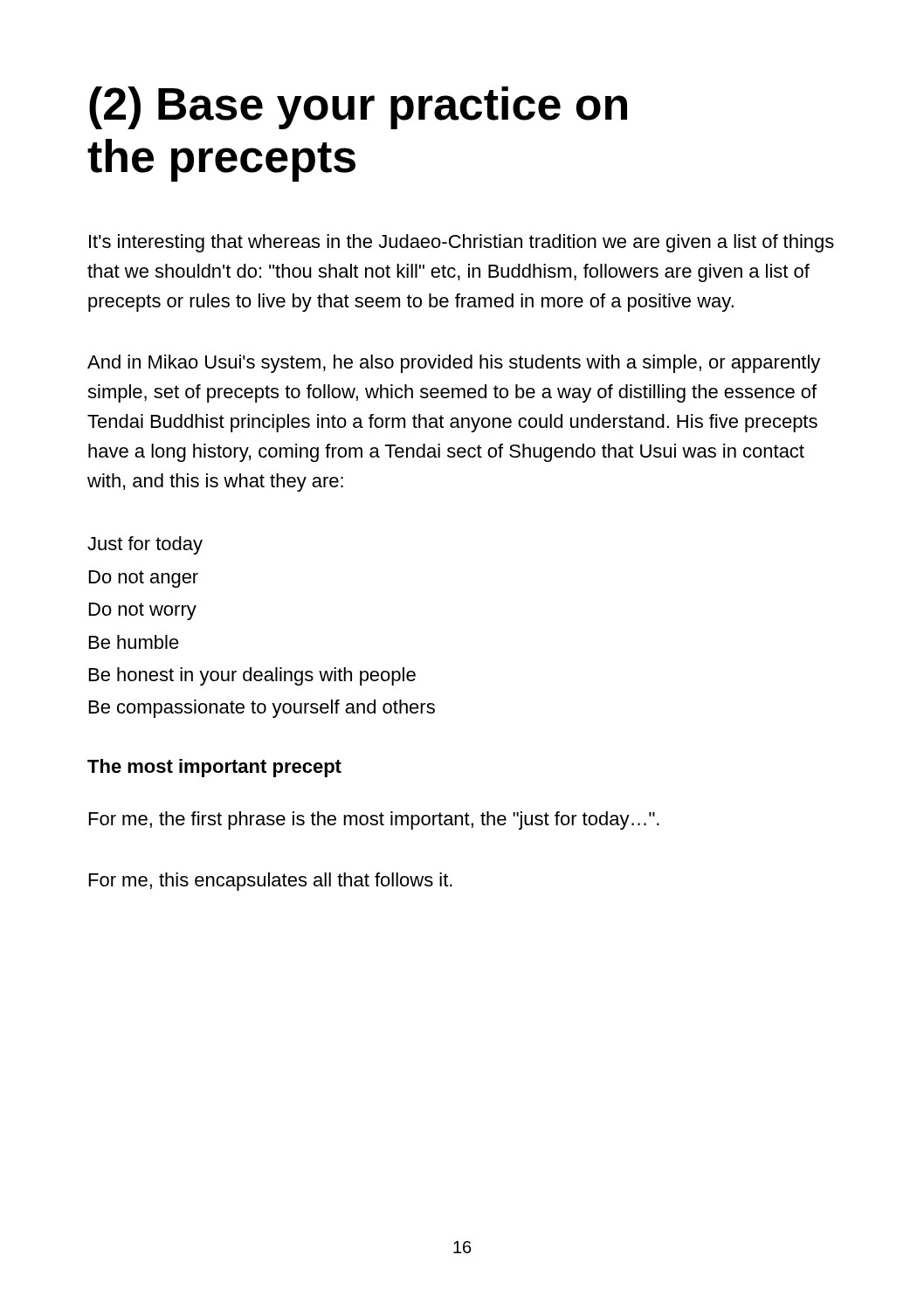Navigate to the block starting "And in Mikao"
Image resolution: width=924 pixels, height=1310 pixels.
(x=454, y=421)
